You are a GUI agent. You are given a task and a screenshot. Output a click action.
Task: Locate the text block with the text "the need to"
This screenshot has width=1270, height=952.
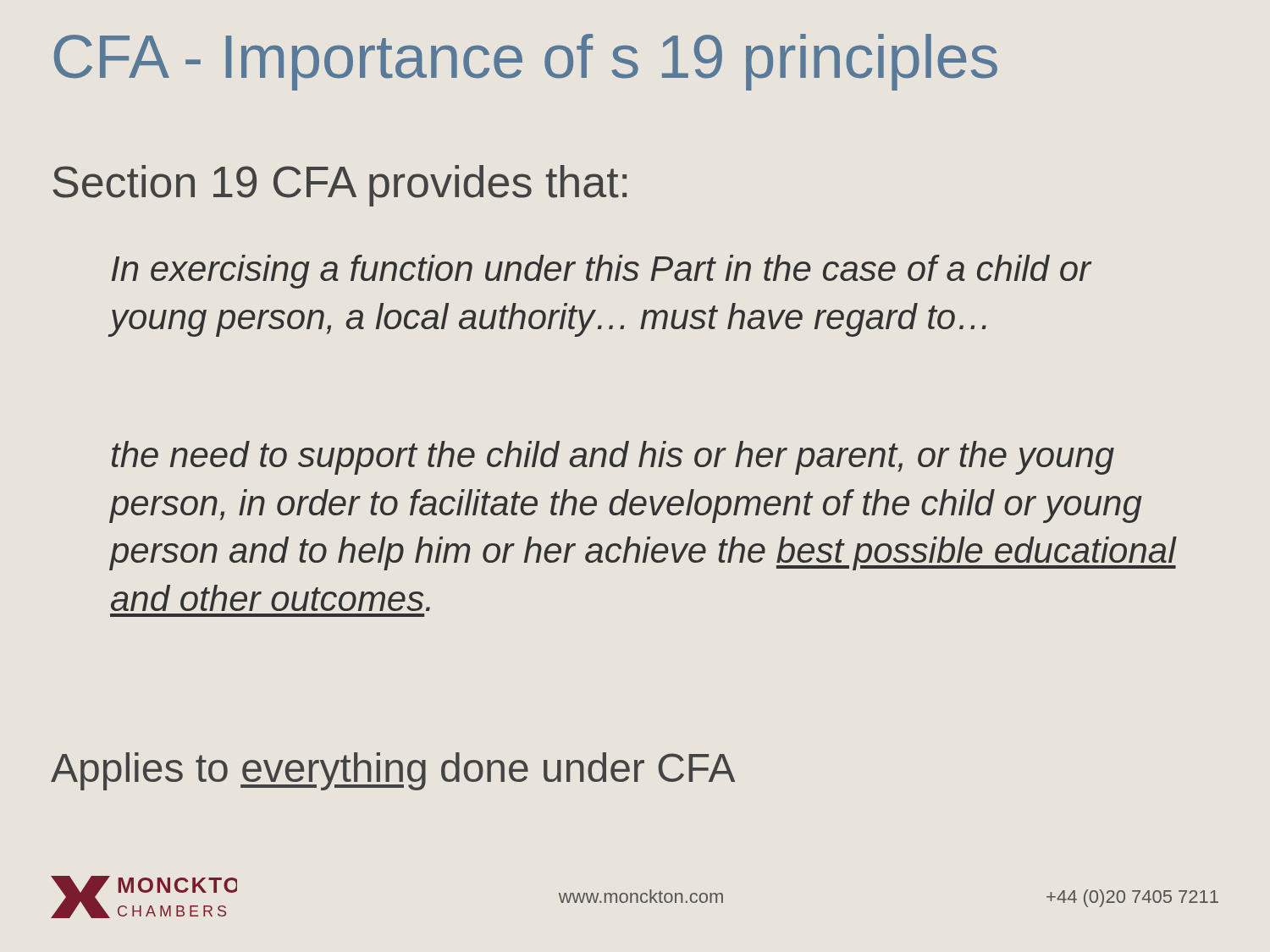pyautogui.click(x=648, y=528)
